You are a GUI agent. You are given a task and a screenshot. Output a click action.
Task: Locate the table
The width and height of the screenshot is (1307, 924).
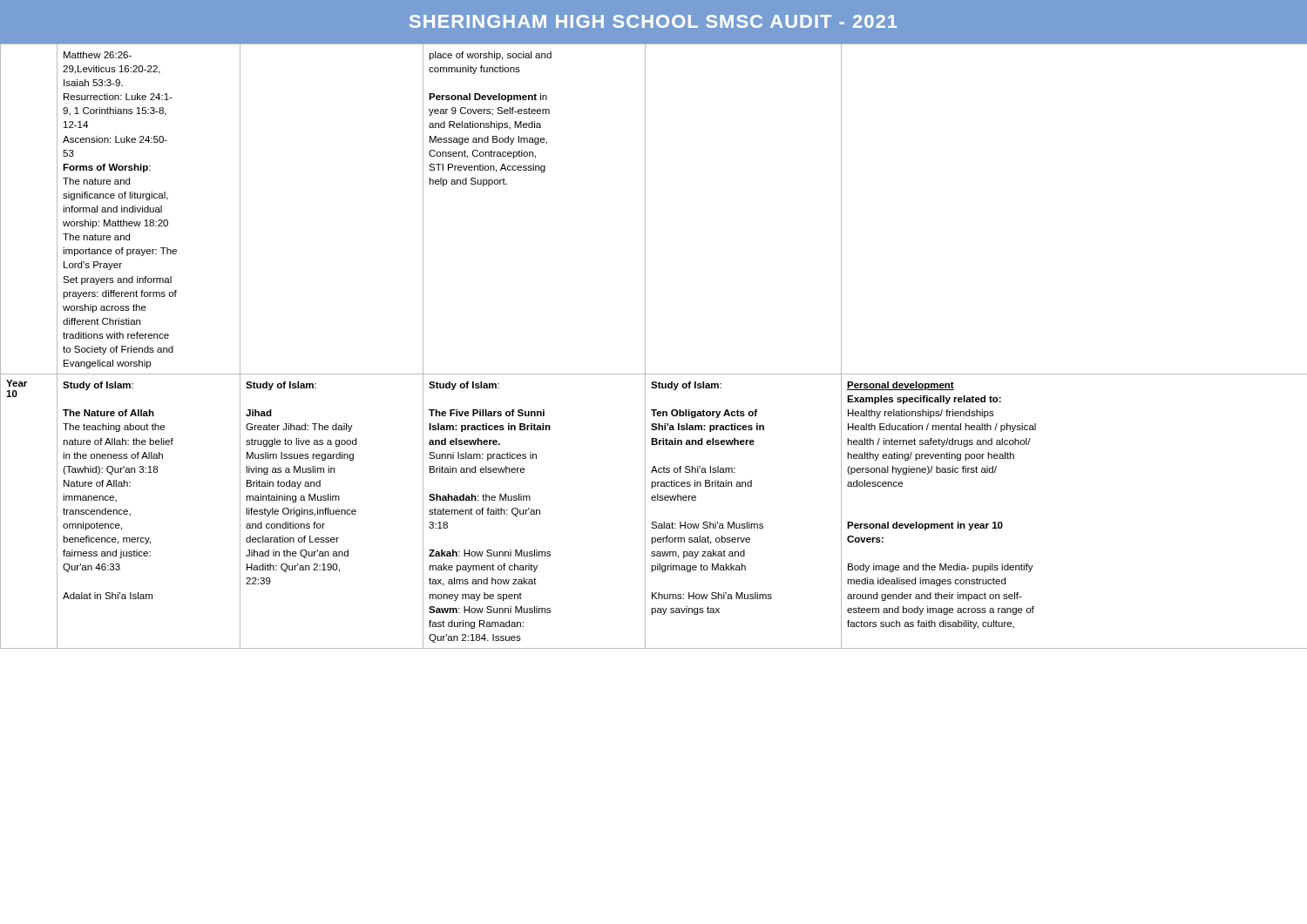[x=654, y=346]
